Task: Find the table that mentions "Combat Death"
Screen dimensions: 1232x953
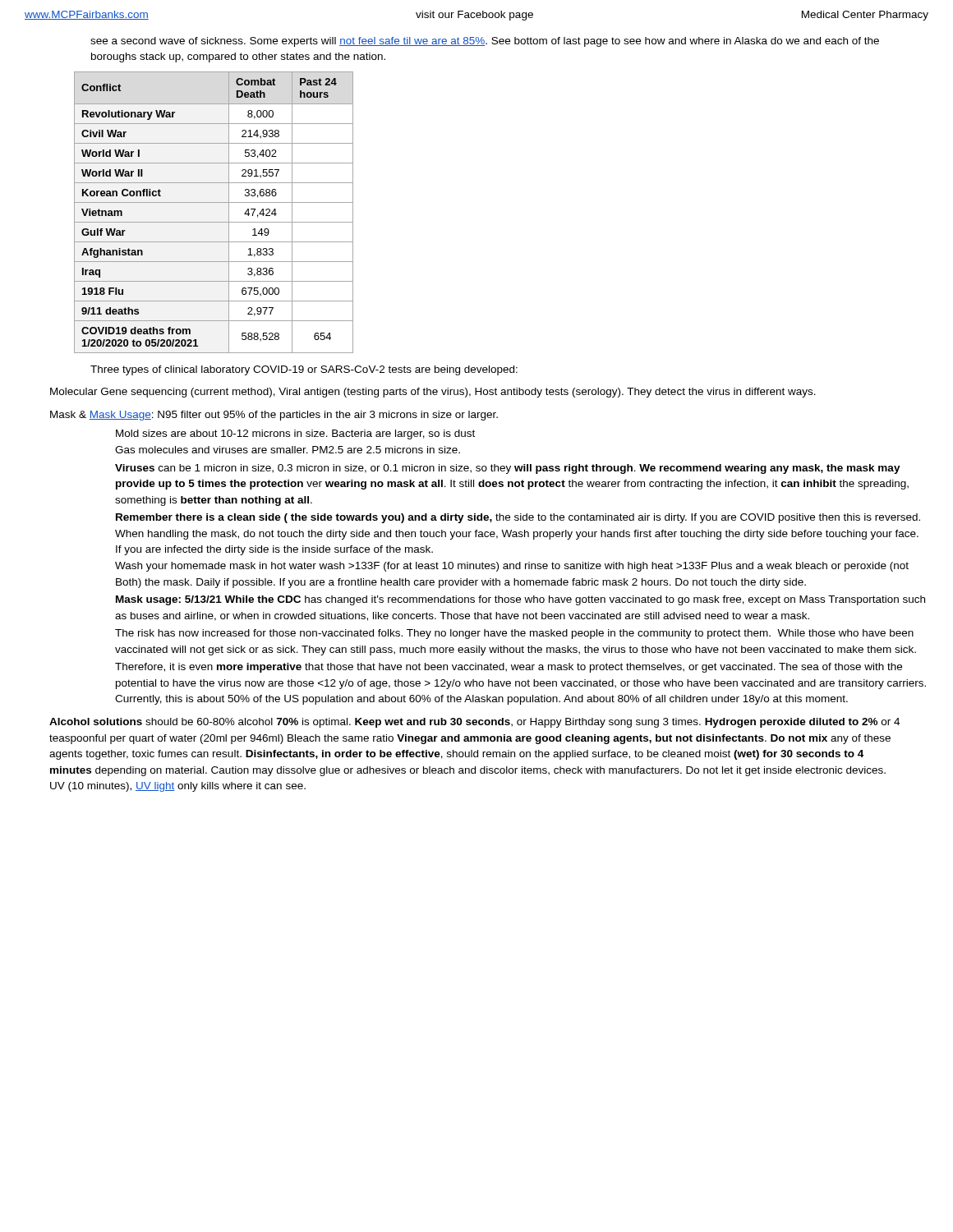Action: point(489,212)
